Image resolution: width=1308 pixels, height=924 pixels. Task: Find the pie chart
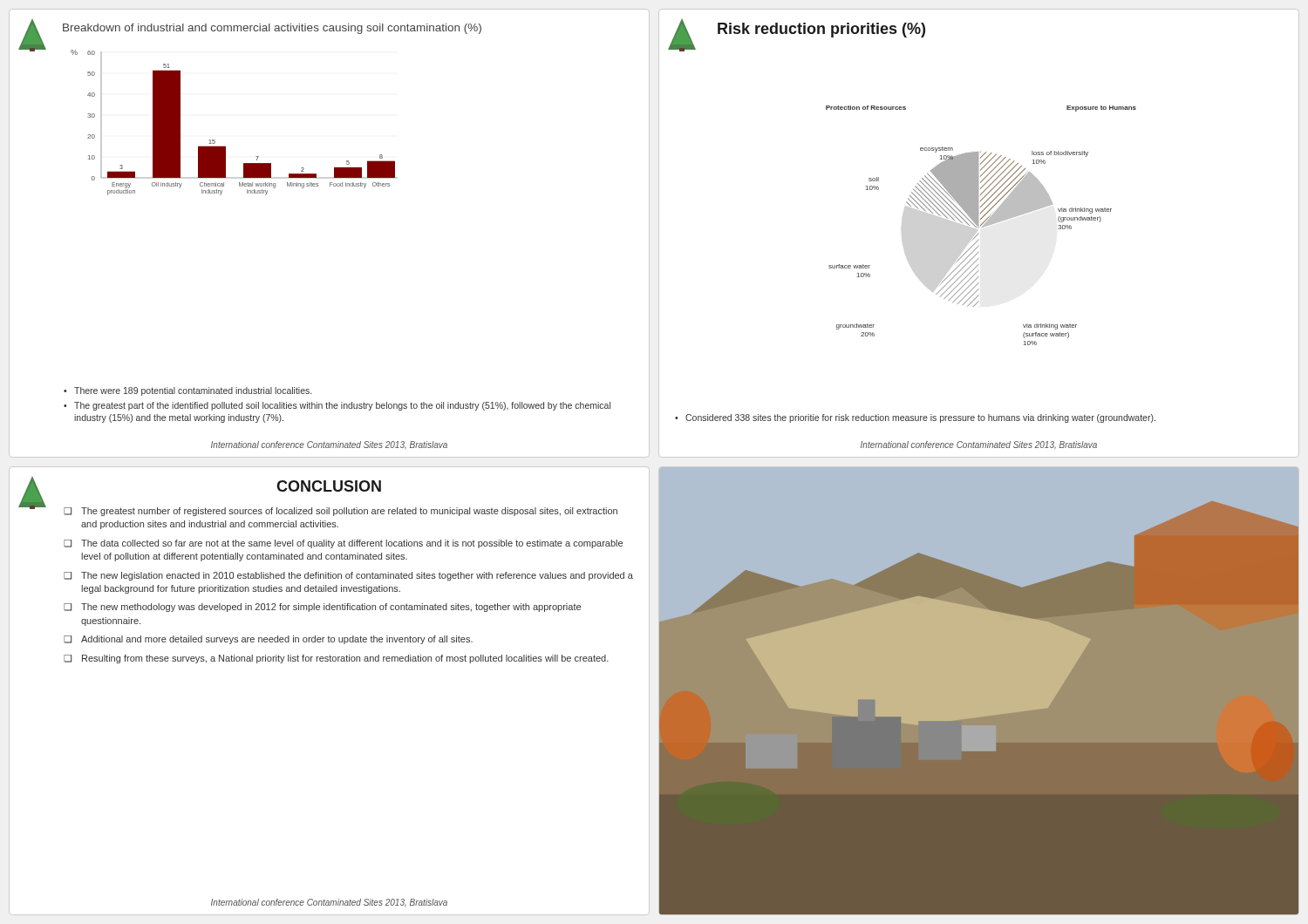979,214
